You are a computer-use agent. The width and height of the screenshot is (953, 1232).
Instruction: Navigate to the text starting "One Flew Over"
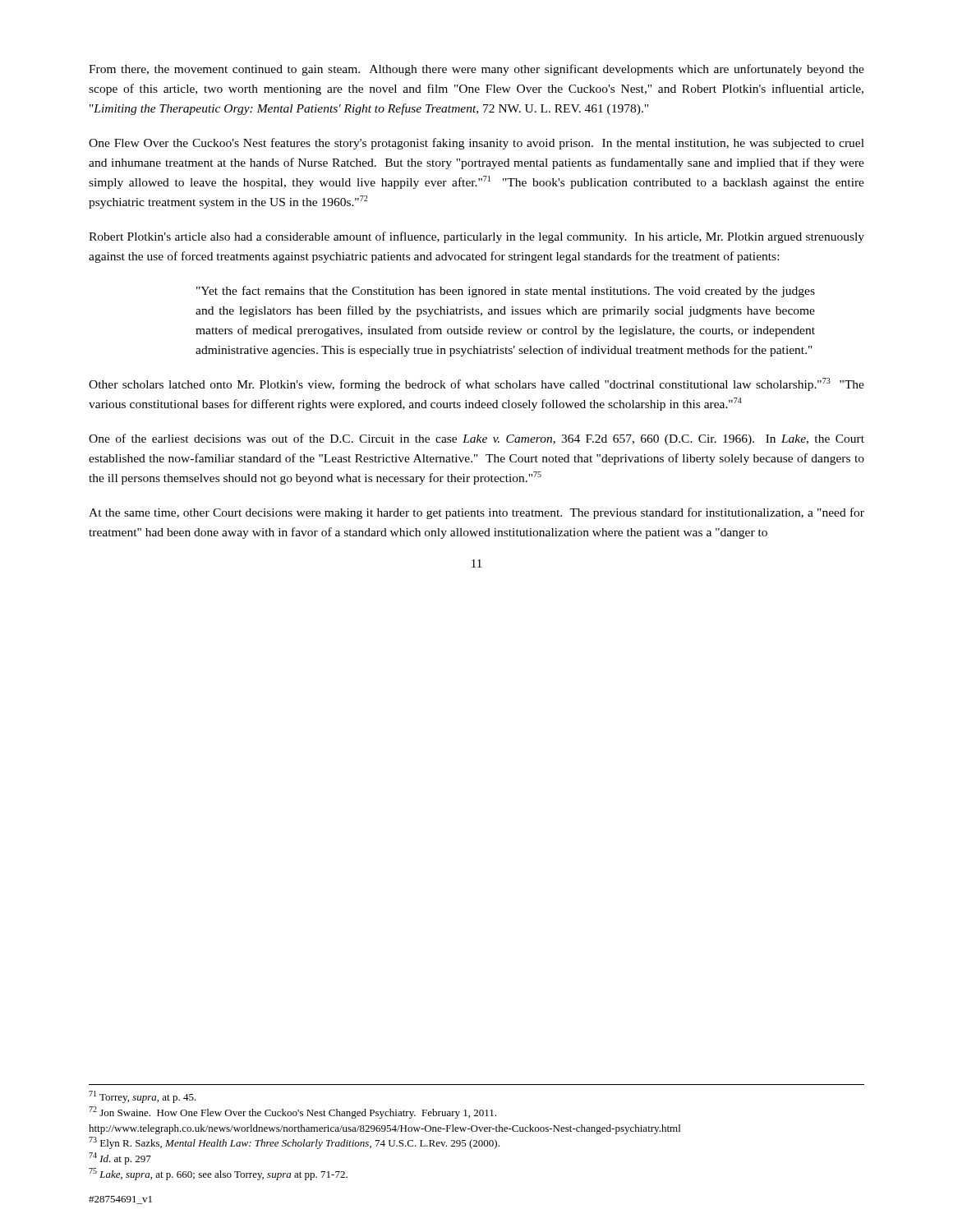[x=476, y=172]
